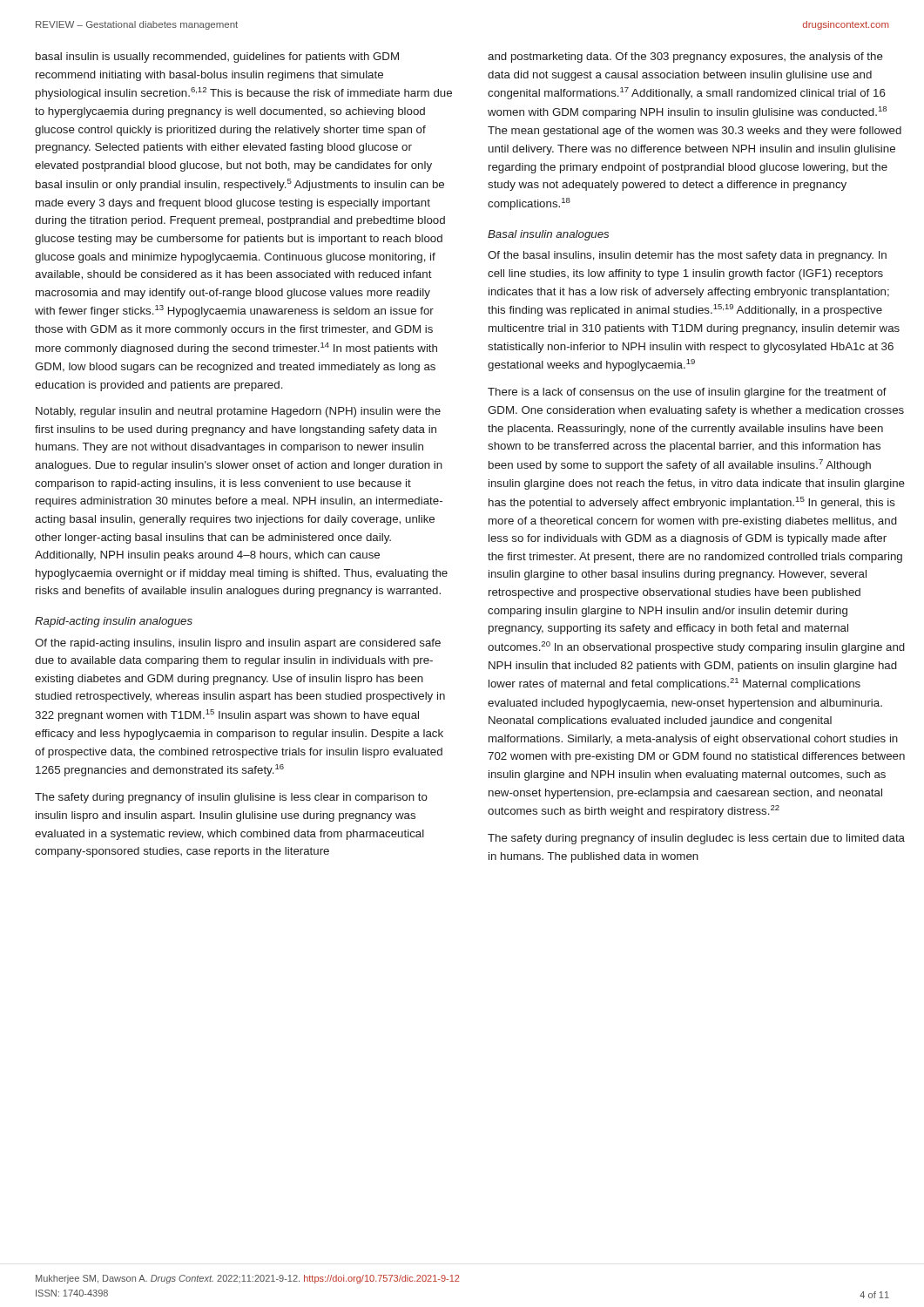The image size is (924, 1307).
Task: Find the block on this page that starts "Of the basal insulins, insulin"
Action: (x=697, y=311)
